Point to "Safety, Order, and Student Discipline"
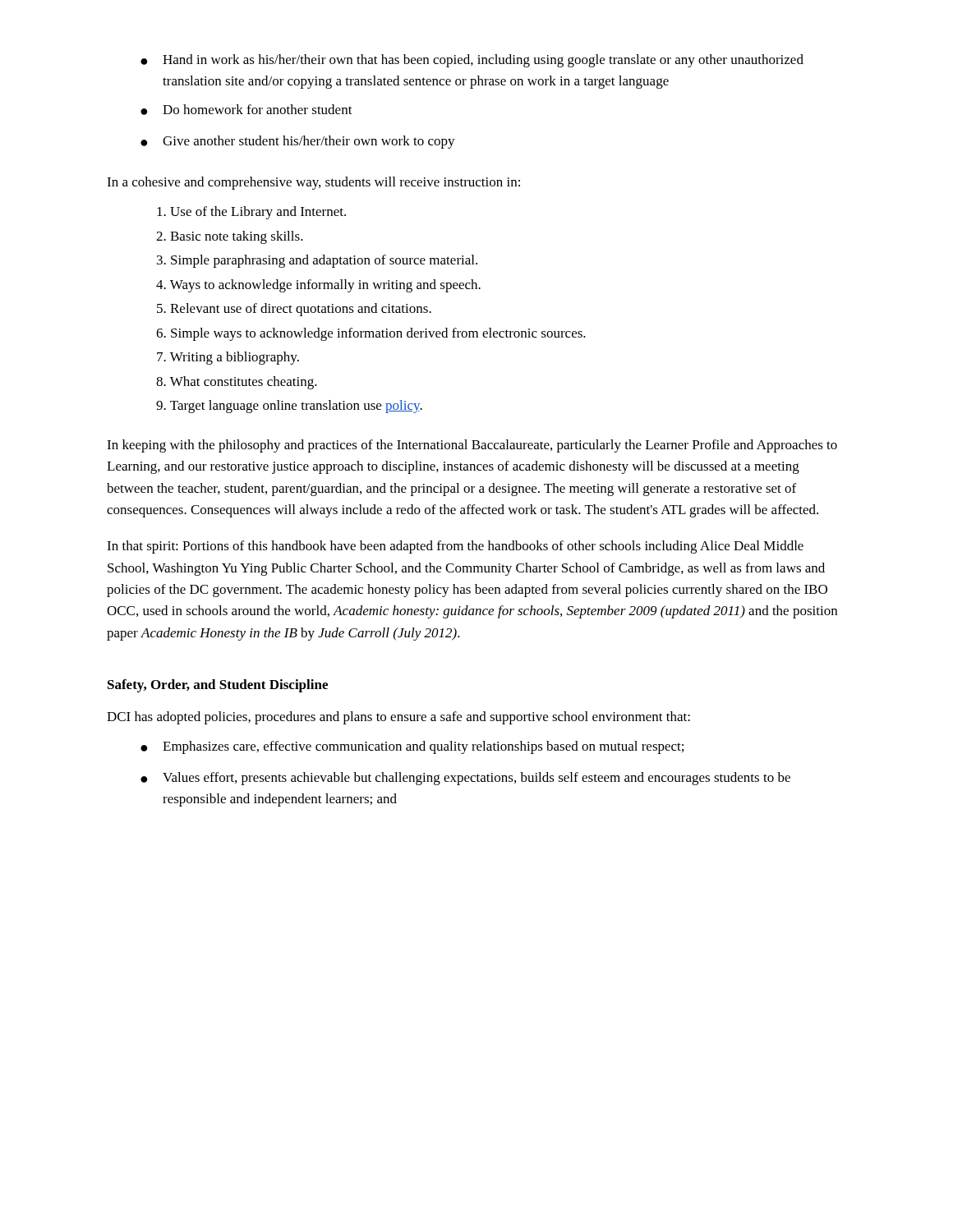953x1232 pixels. click(x=218, y=685)
